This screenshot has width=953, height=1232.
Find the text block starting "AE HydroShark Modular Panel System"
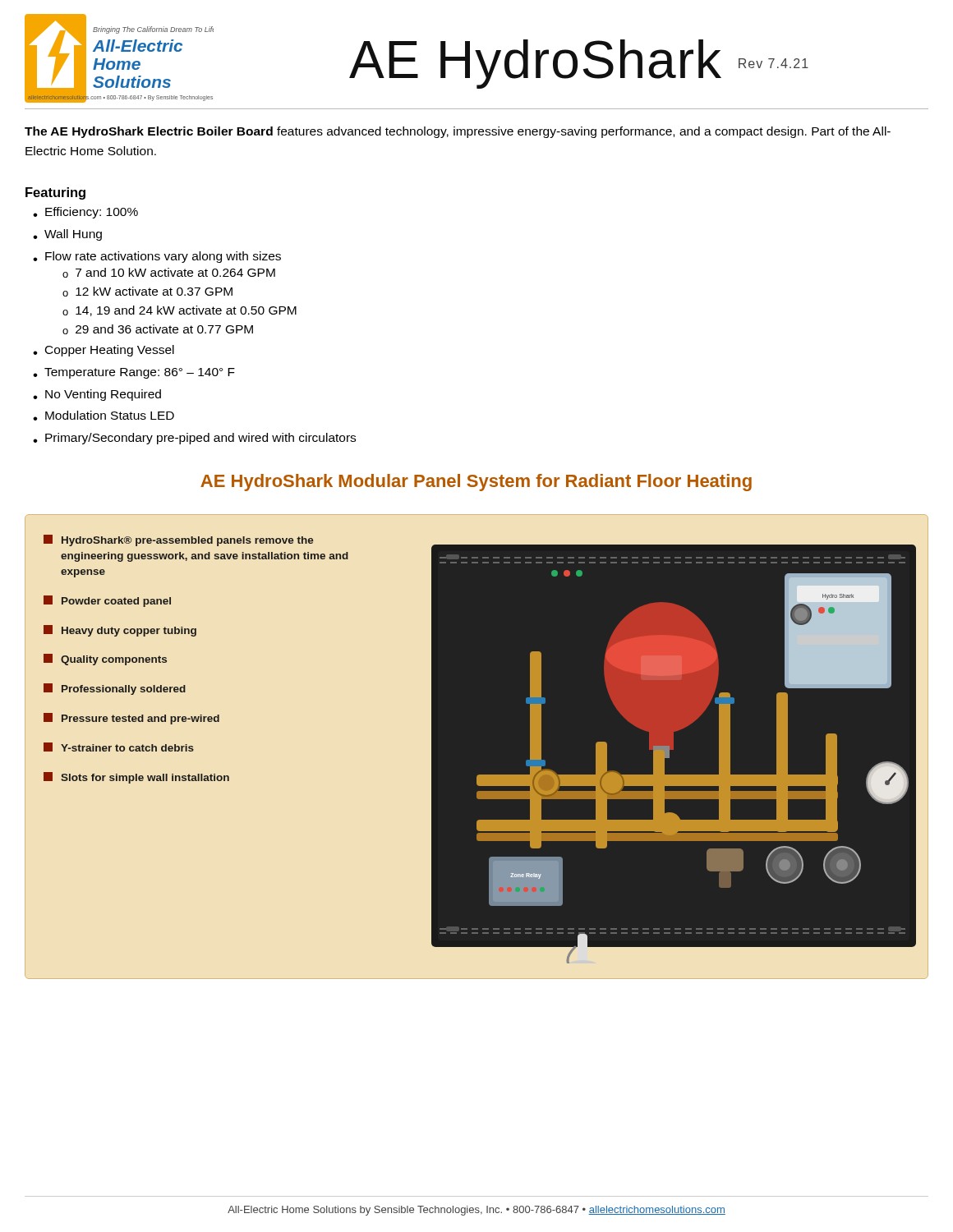(476, 481)
